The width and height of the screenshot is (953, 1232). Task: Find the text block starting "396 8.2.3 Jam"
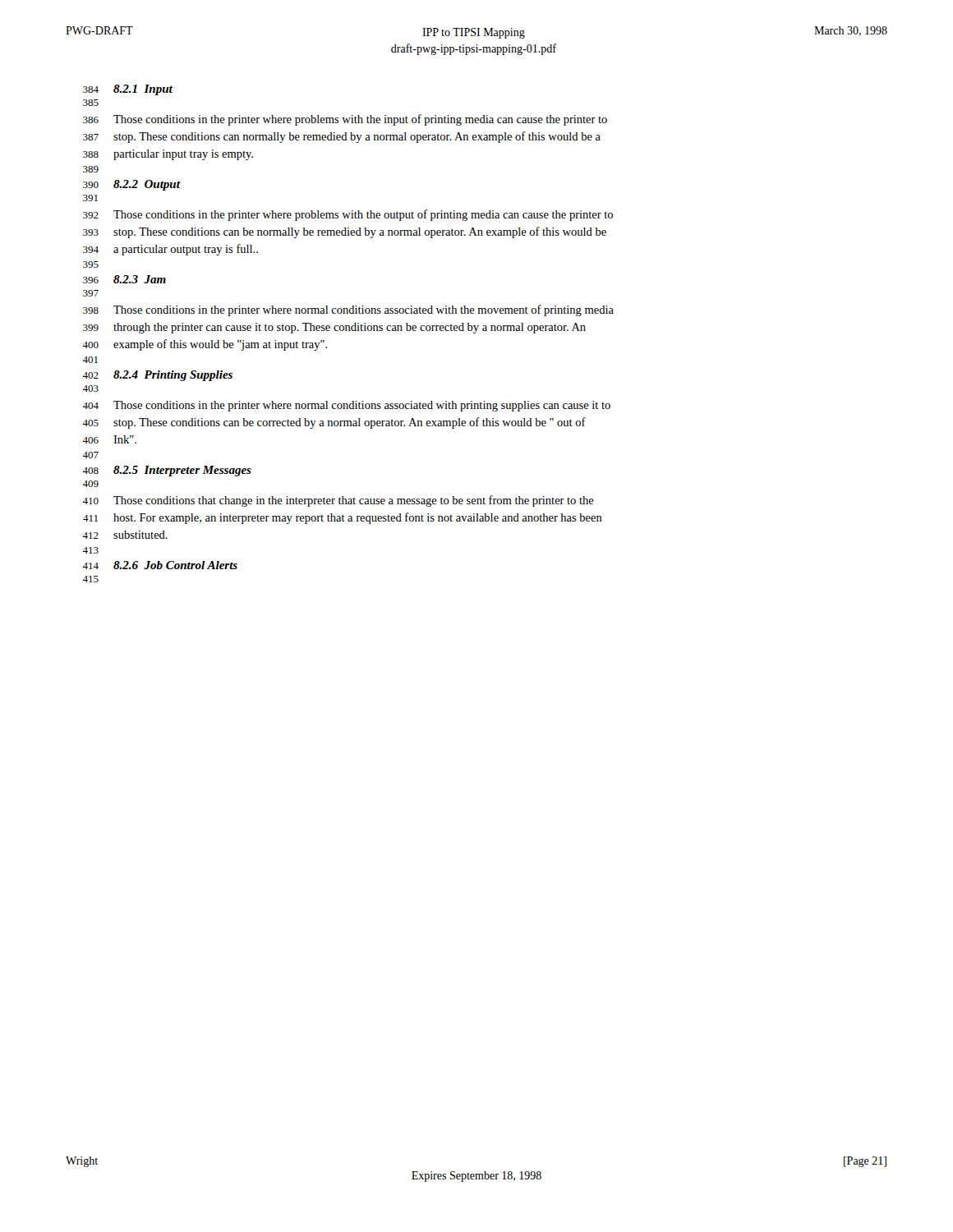(124, 279)
